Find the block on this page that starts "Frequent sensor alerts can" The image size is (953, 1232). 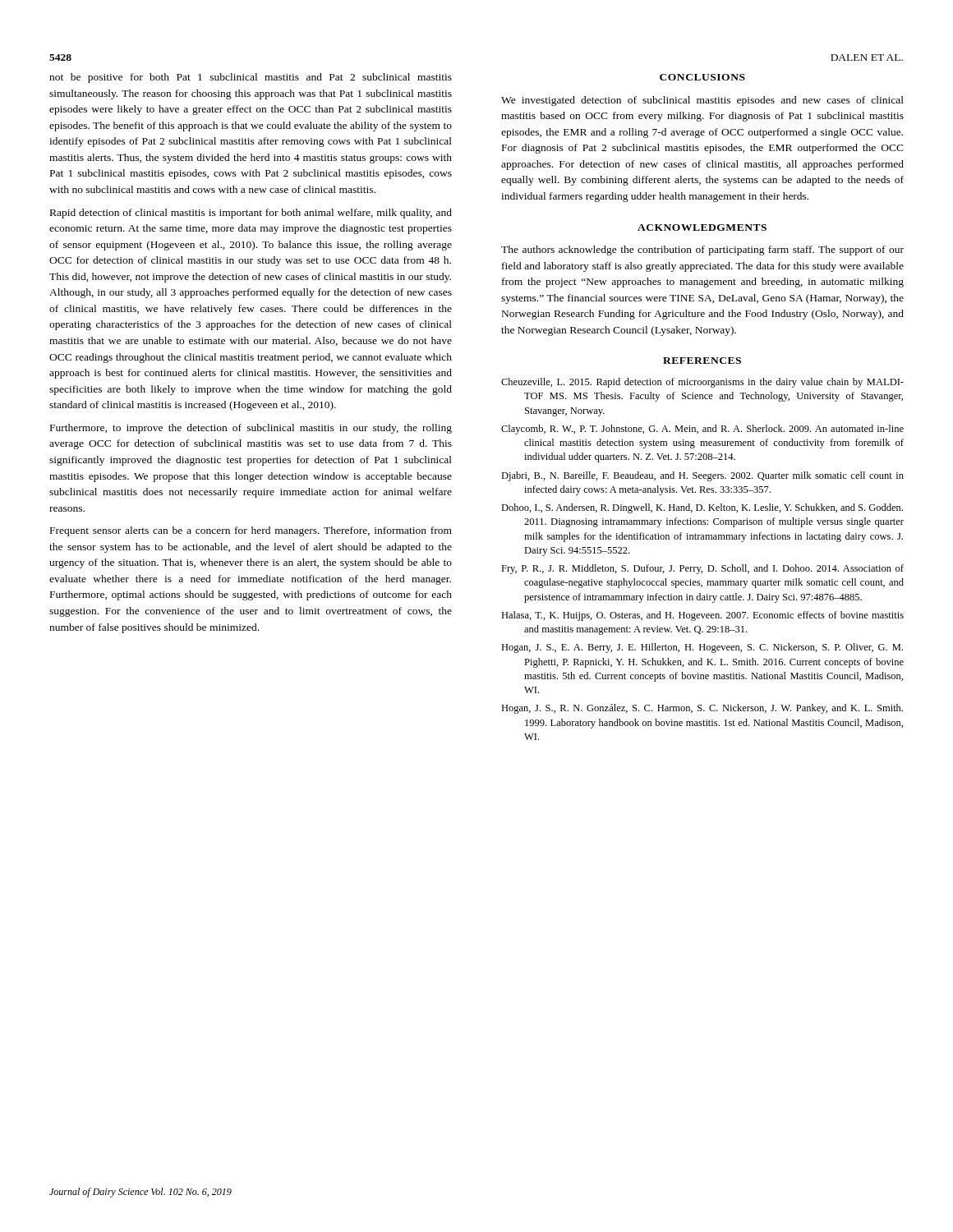click(x=251, y=579)
